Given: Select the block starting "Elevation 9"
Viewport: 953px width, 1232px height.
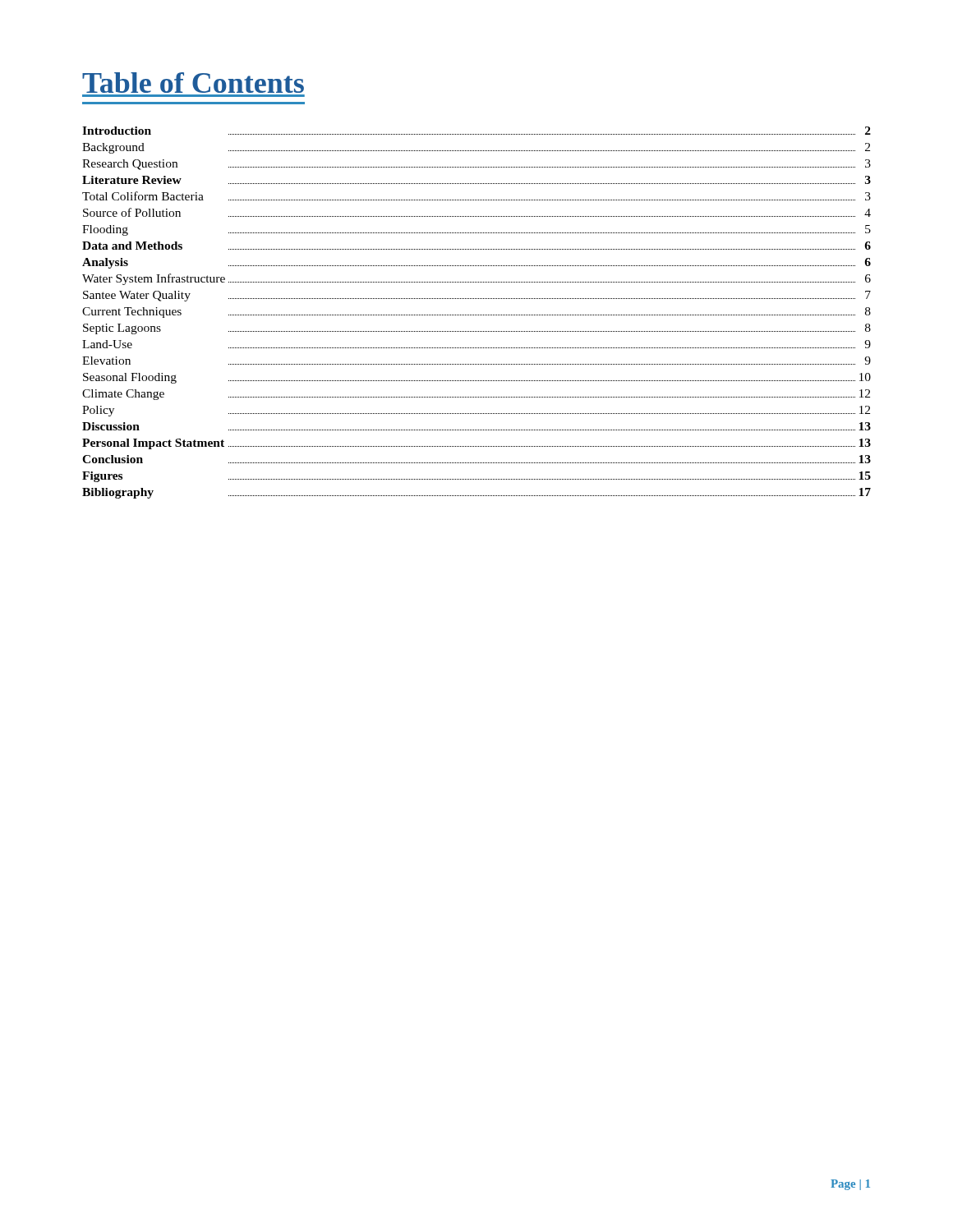Looking at the screenshot, I should tap(476, 361).
